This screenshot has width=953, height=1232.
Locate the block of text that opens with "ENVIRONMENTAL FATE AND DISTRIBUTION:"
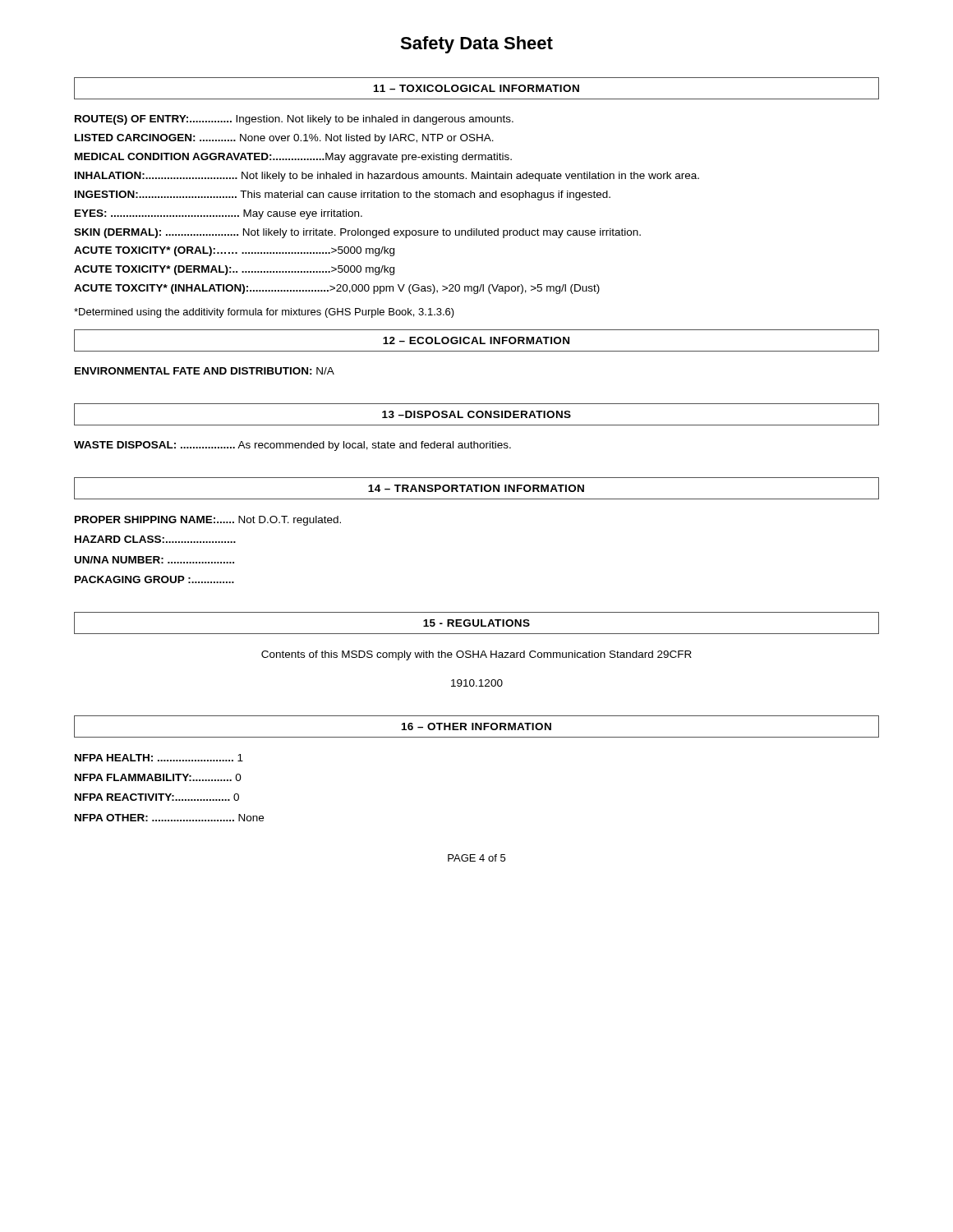(x=205, y=371)
